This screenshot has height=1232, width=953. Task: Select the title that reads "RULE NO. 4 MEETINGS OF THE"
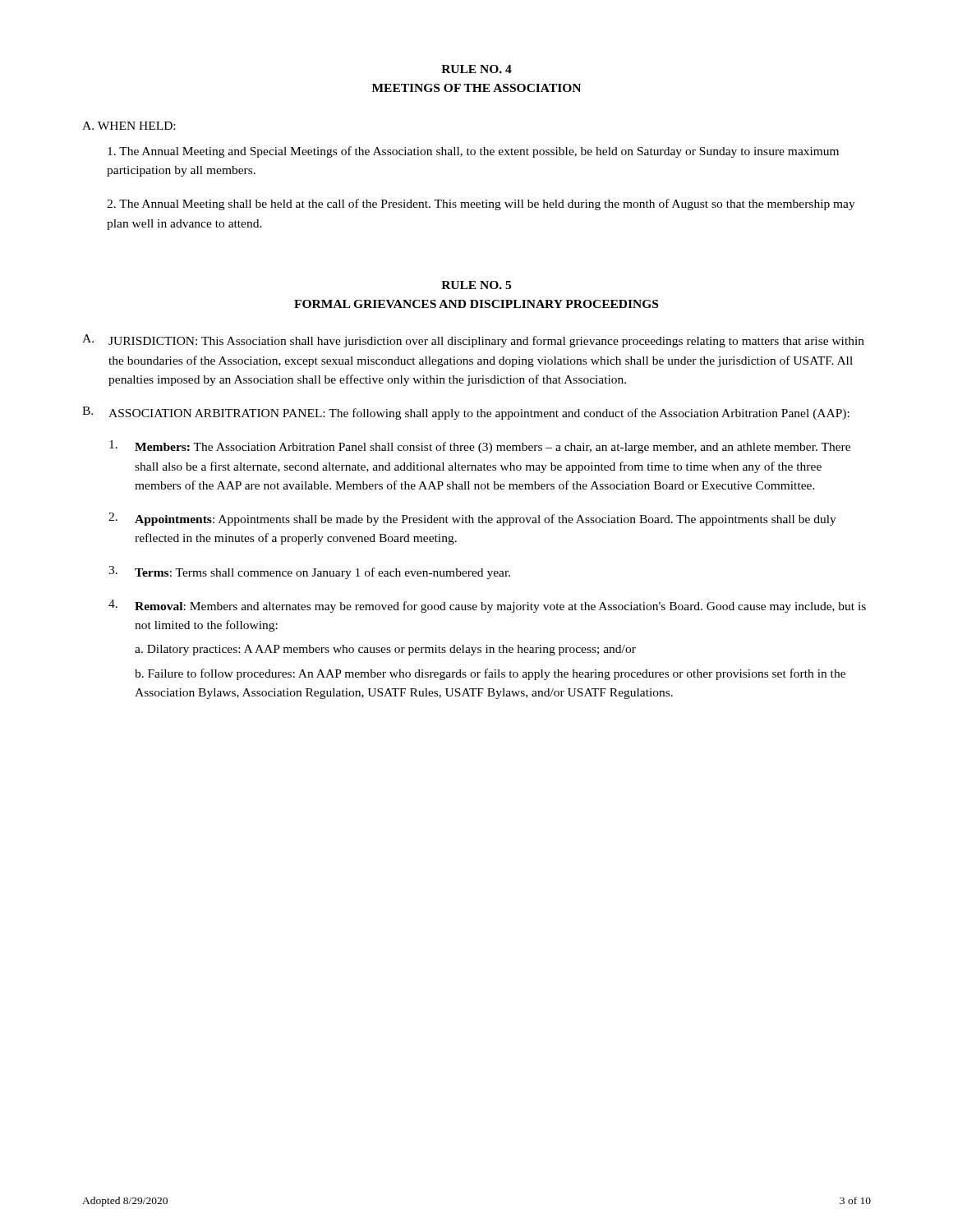(x=476, y=78)
